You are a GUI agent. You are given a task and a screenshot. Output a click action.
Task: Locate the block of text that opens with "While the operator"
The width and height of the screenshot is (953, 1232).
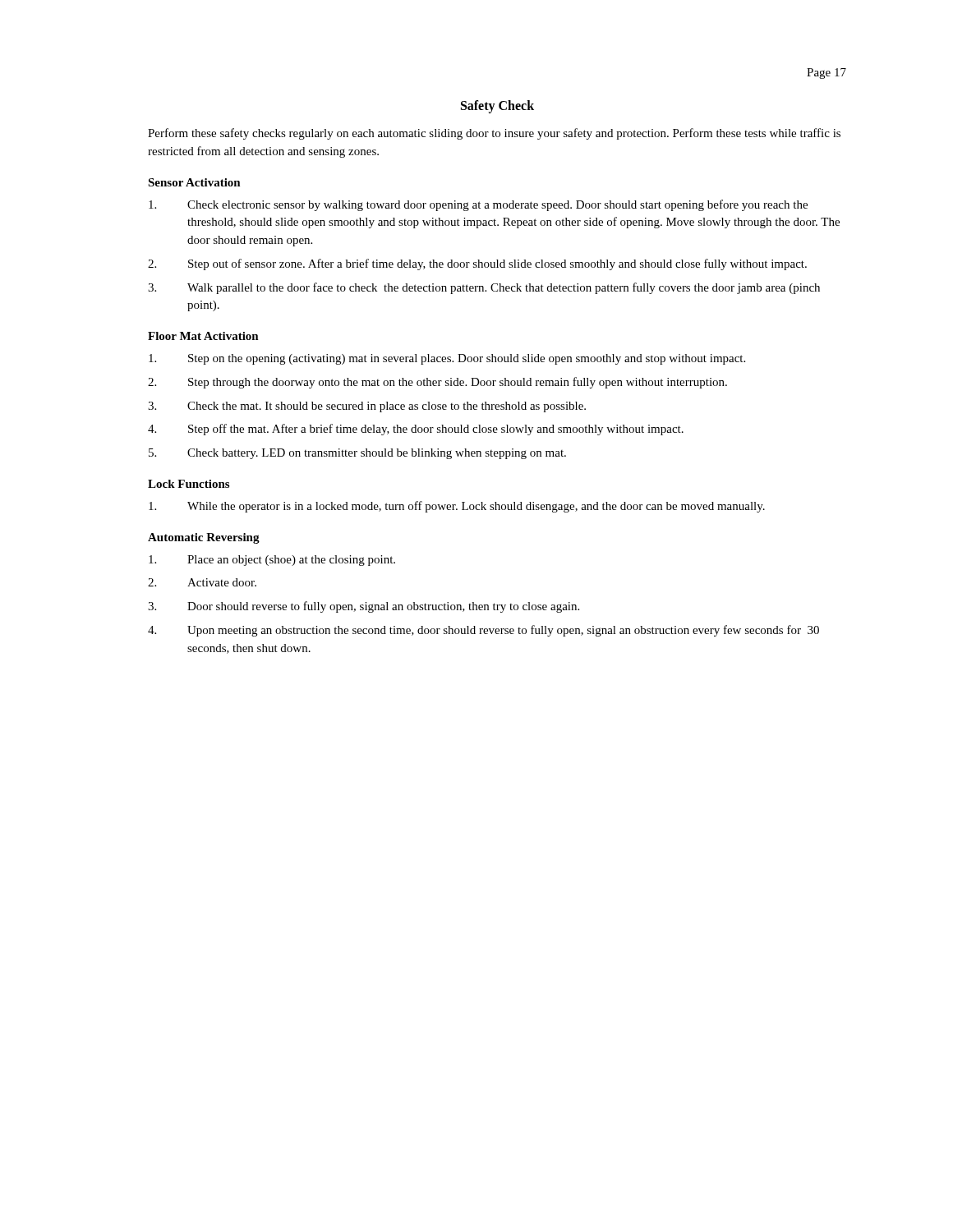click(x=497, y=506)
